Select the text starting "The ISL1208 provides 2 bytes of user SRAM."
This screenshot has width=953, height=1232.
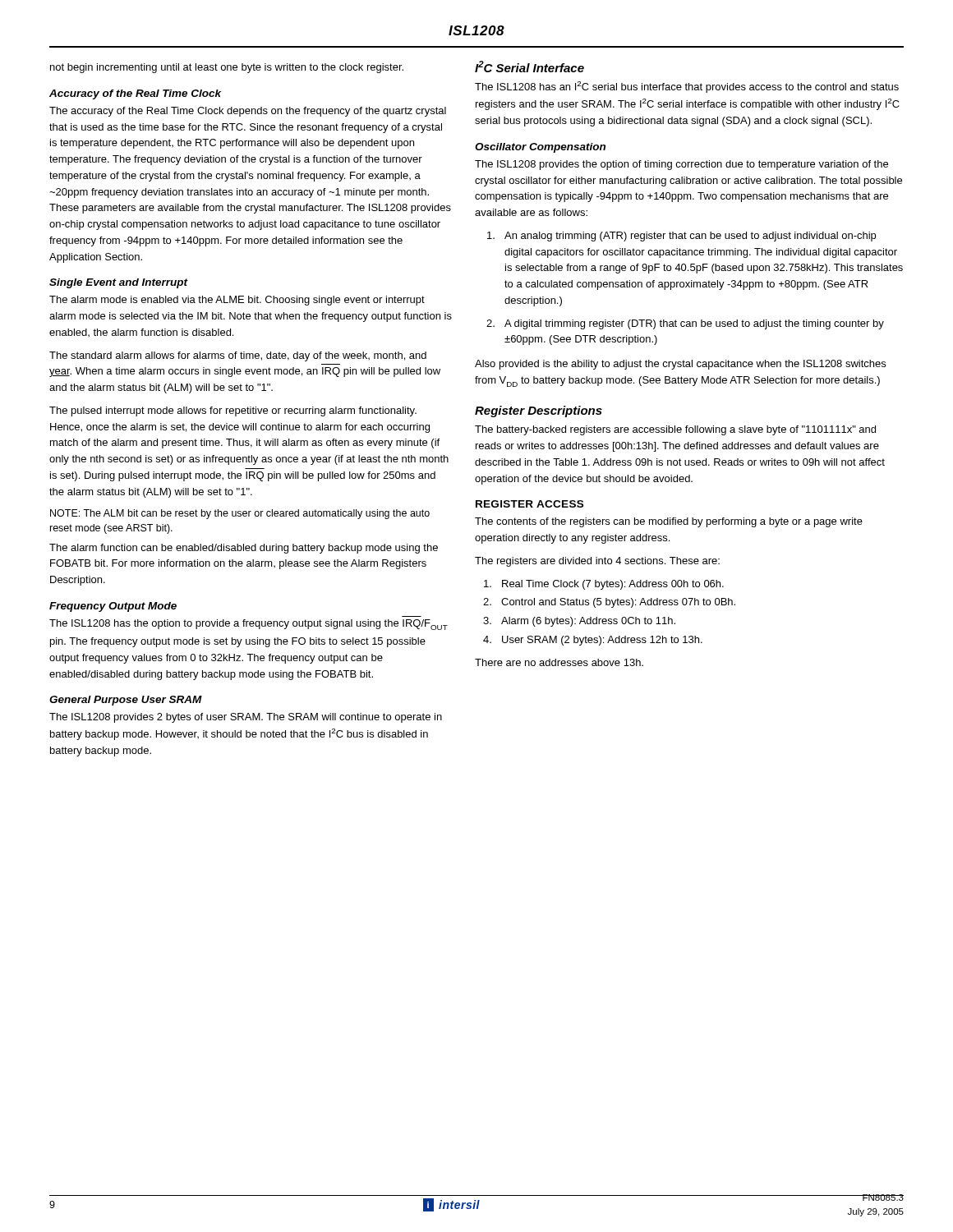click(246, 734)
